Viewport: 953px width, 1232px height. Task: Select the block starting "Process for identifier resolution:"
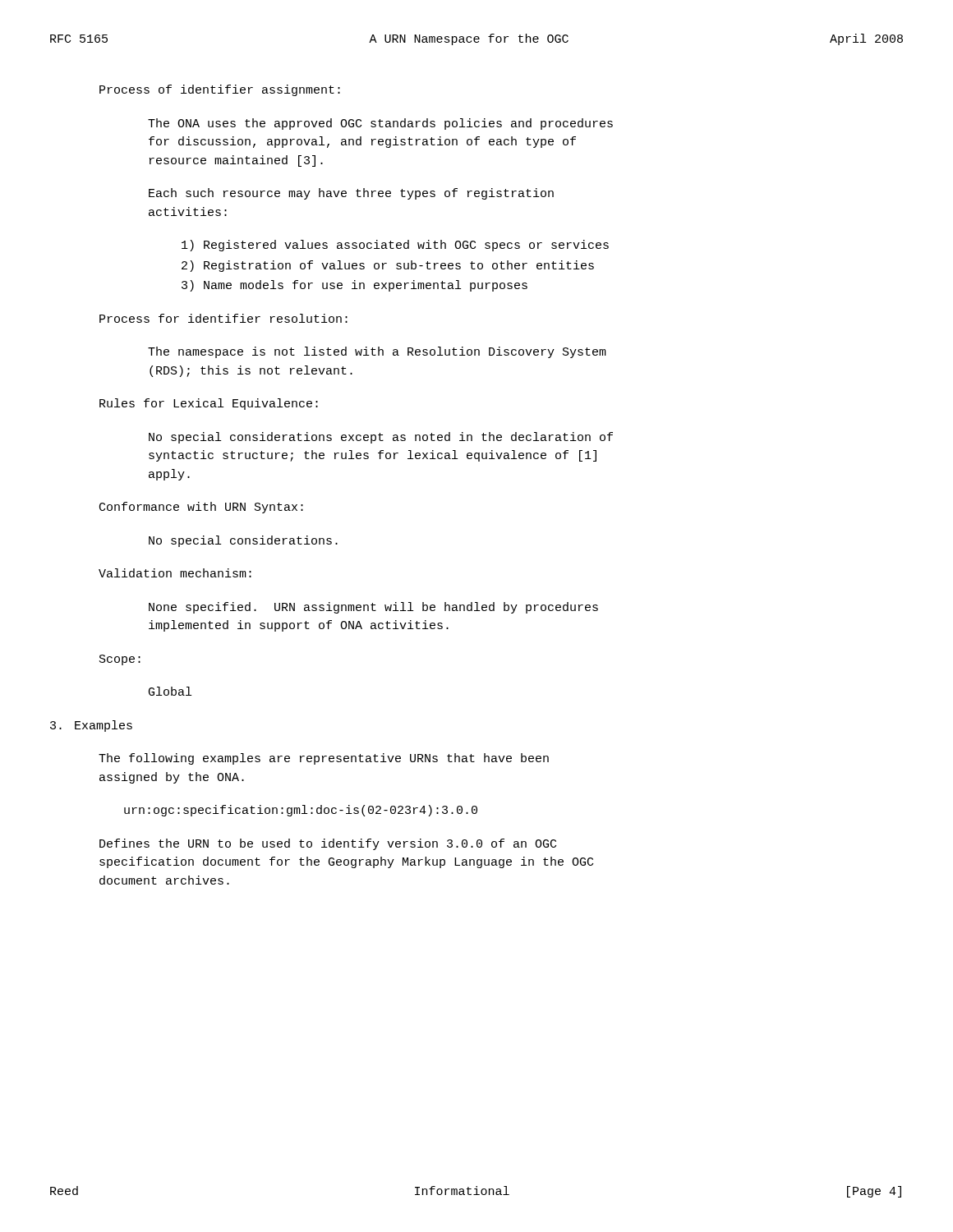224,320
